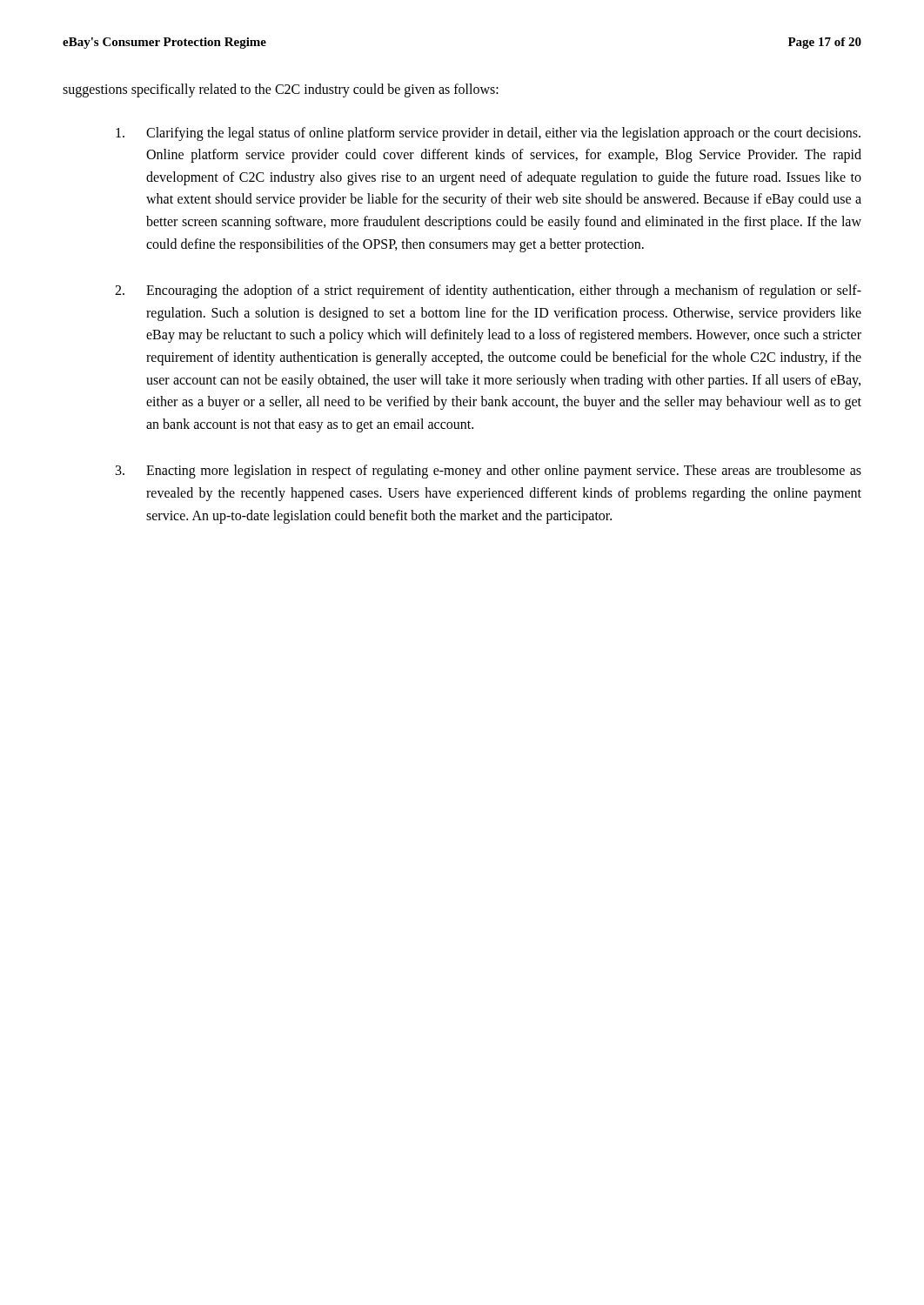
Task: Locate the text block with the text "suggestions specifically related to the"
Action: [x=281, y=89]
